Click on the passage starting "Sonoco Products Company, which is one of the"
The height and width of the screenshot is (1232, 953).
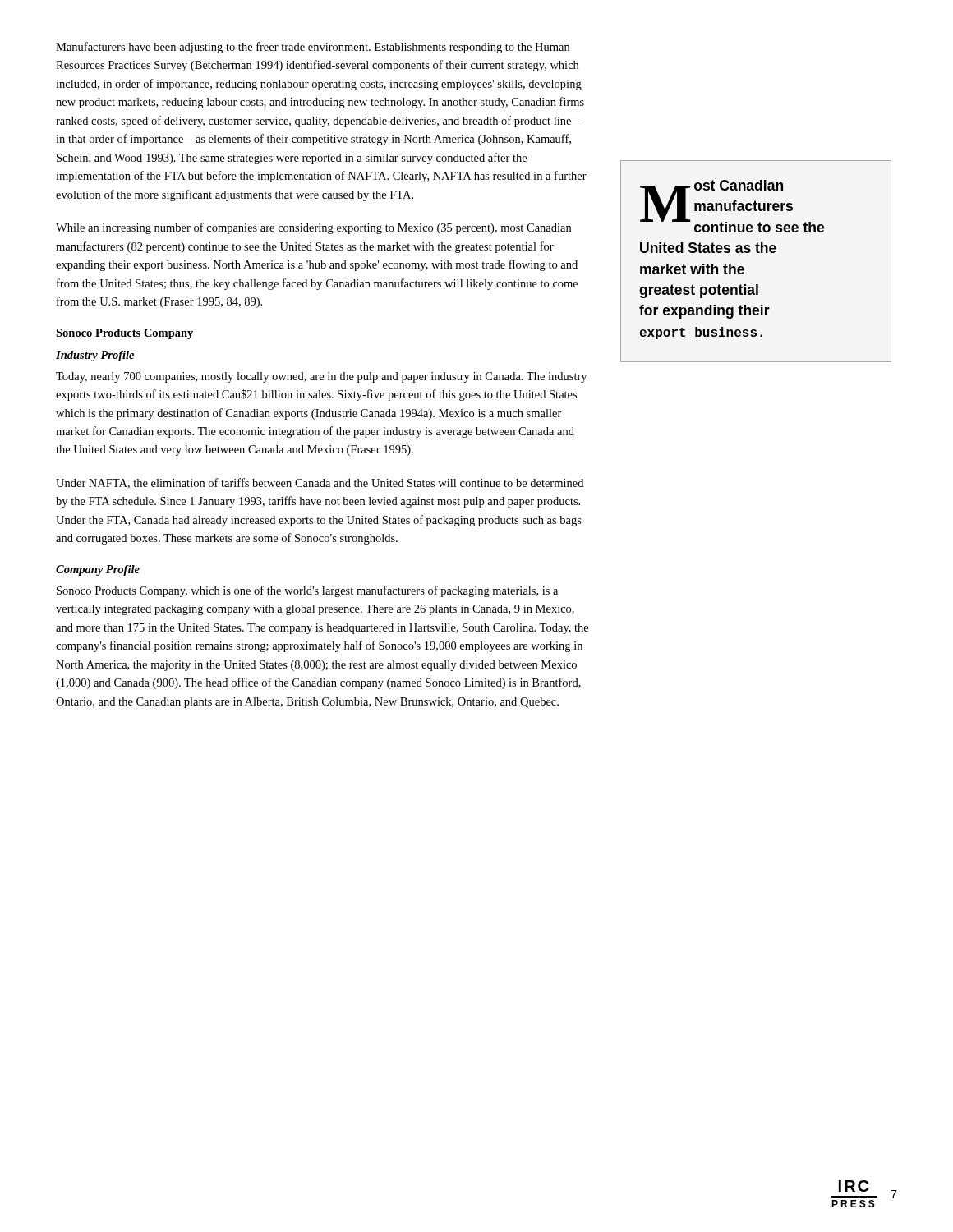click(322, 646)
